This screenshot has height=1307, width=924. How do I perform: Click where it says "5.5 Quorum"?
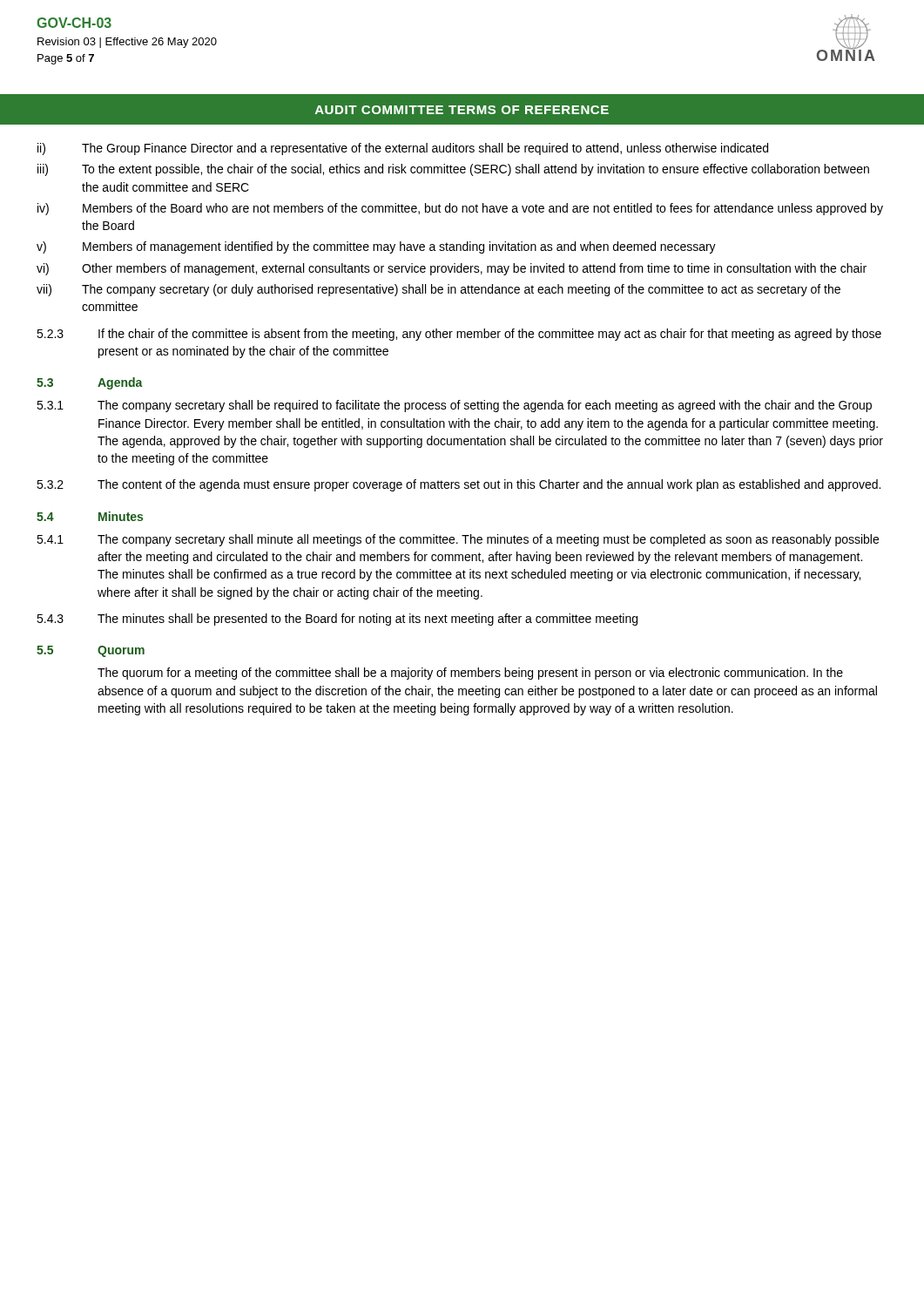(x=91, y=650)
